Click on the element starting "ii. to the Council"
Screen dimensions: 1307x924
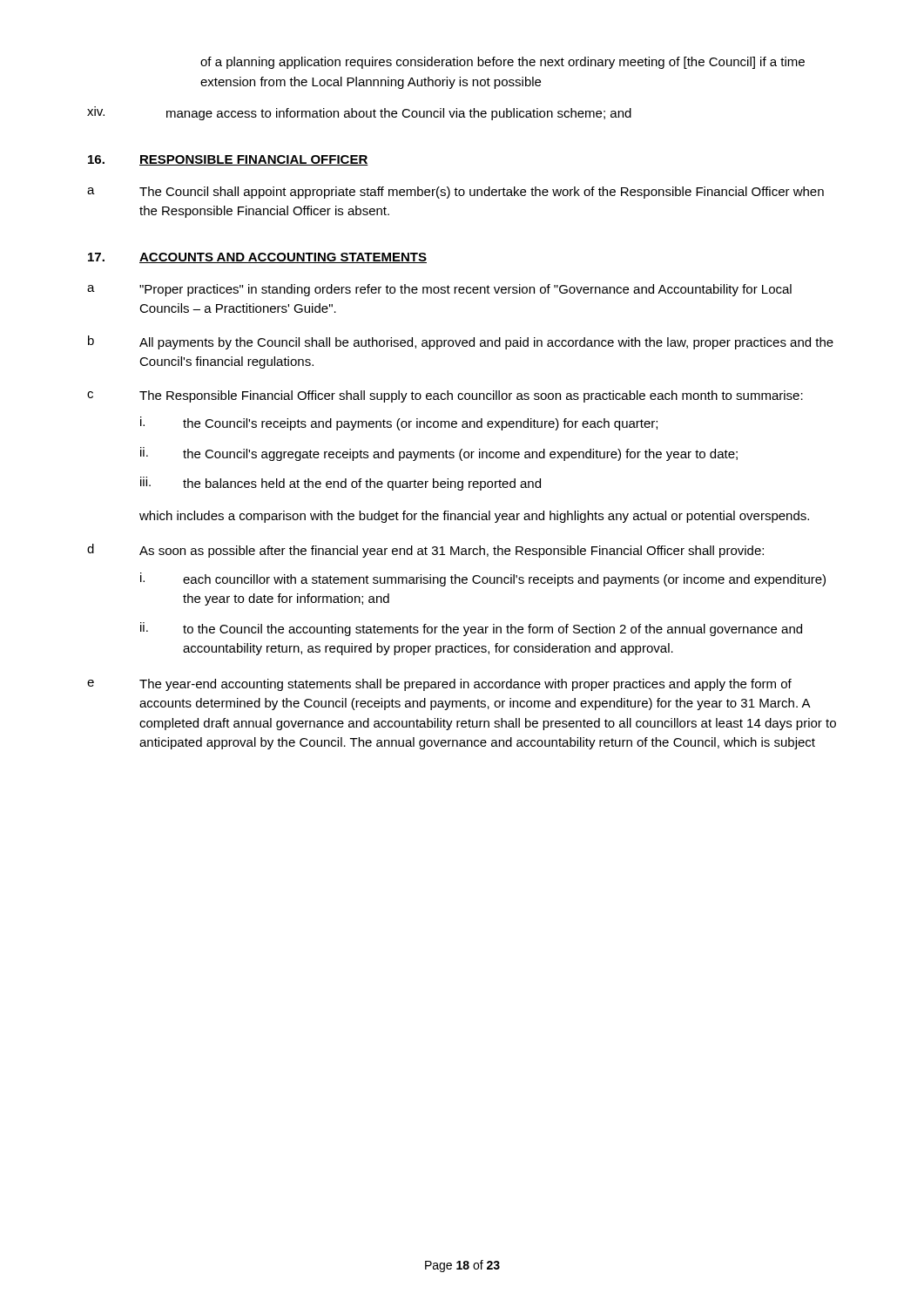click(x=488, y=639)
